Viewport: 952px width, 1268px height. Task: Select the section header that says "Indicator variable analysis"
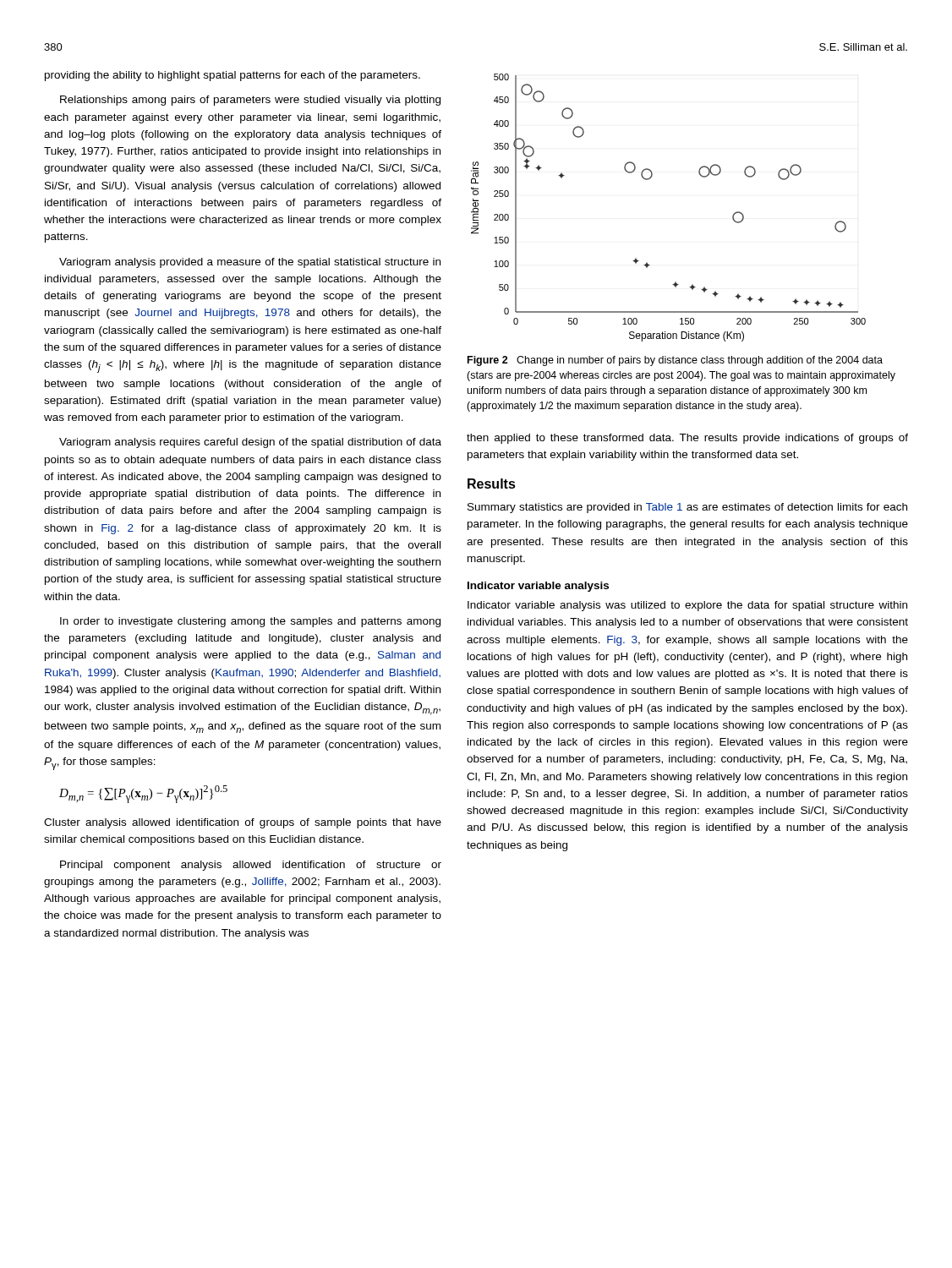(x=538, y=585)
